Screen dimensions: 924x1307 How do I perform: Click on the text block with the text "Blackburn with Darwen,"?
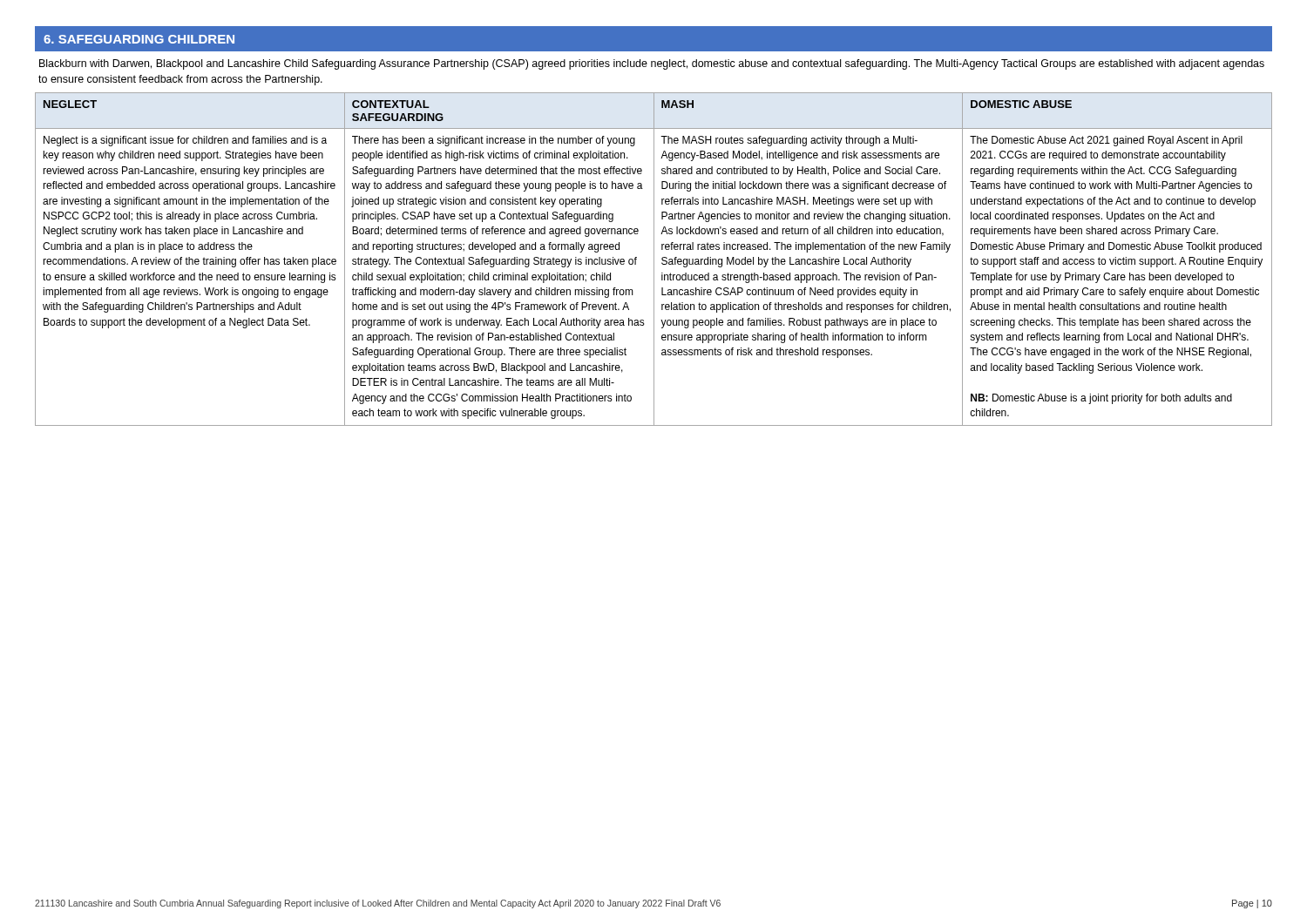(x=654, y=72)
